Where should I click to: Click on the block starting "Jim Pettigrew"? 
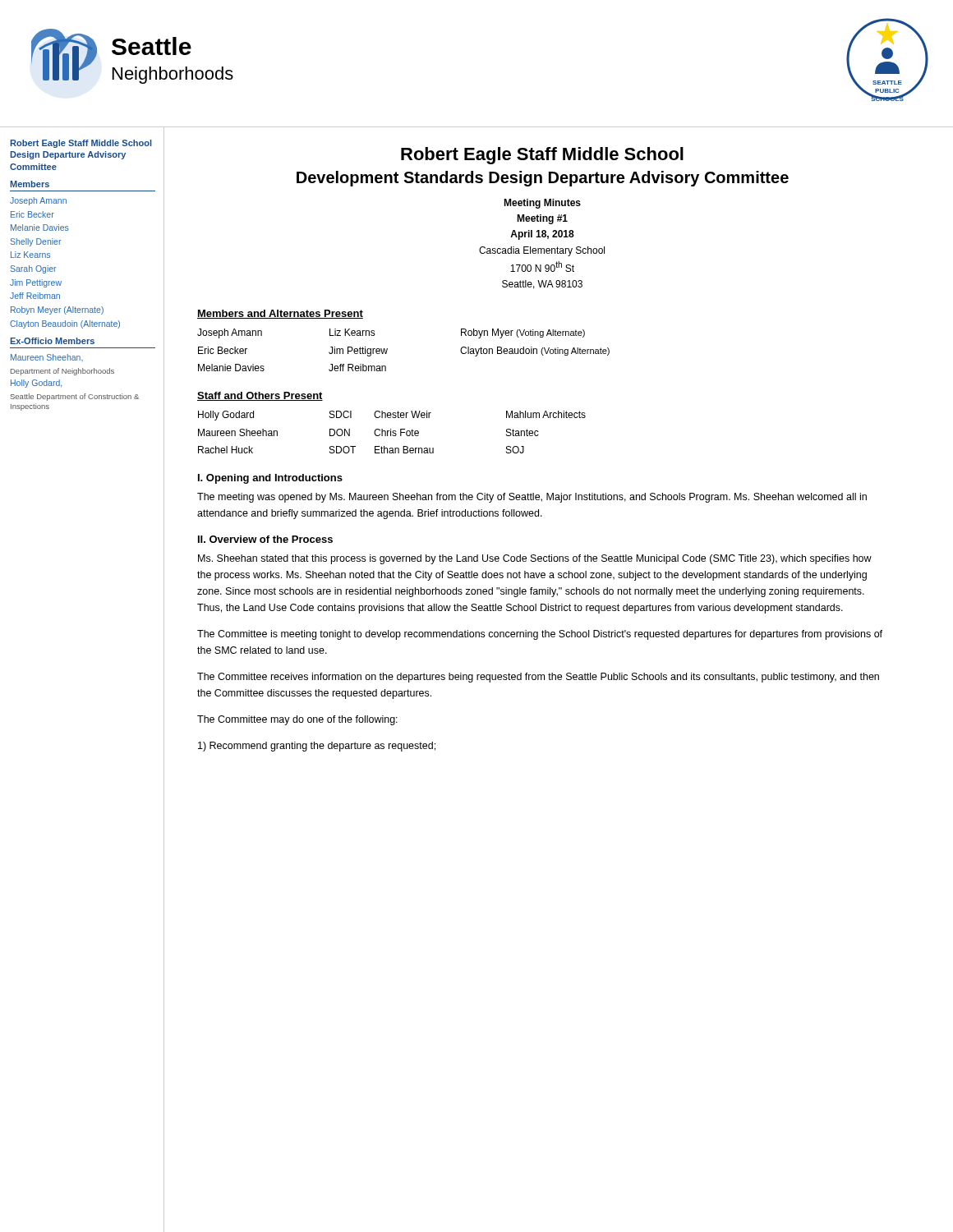coord(36,282)
